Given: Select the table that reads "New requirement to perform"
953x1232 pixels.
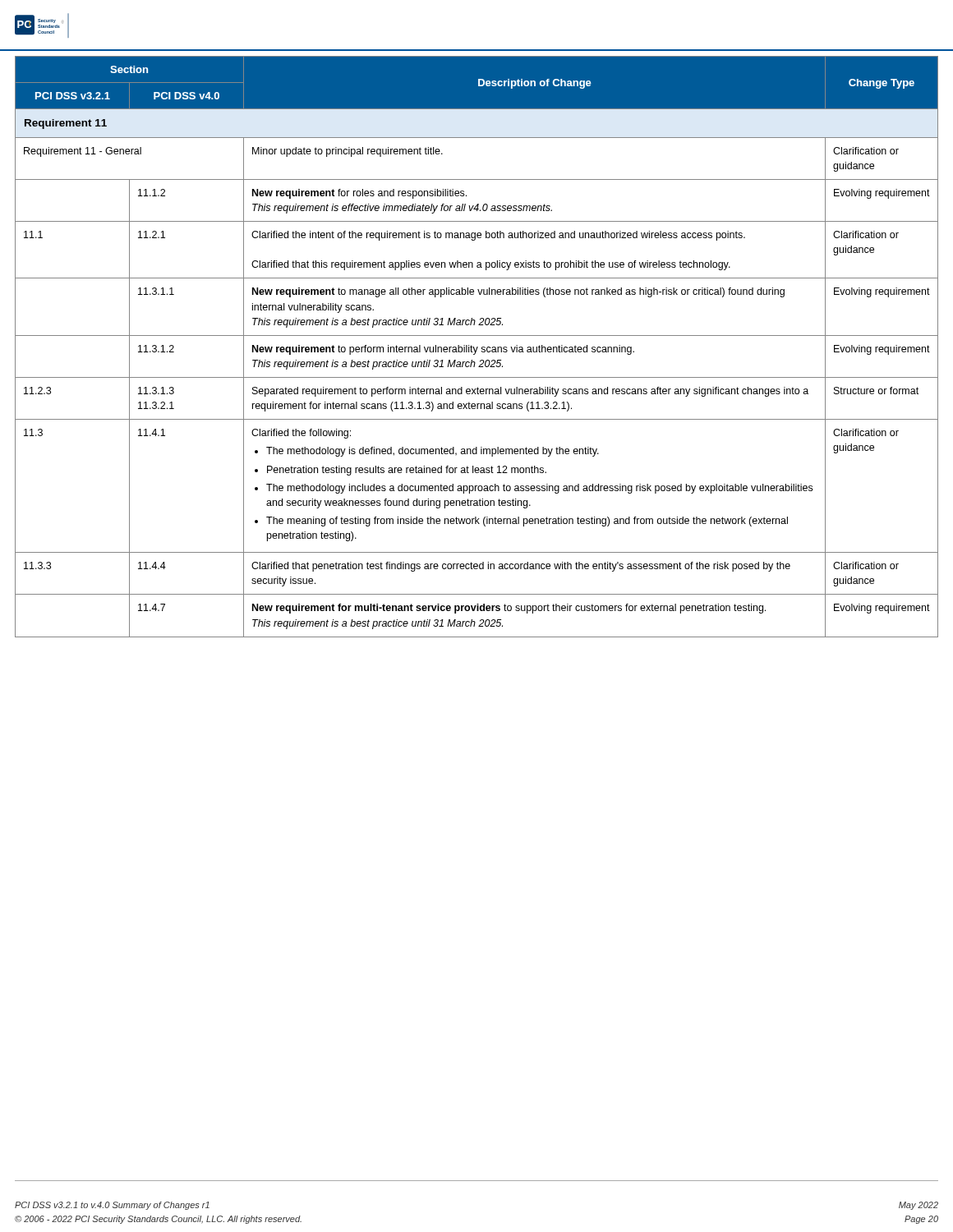Looking at the screenshot, I should coord(476,346).
